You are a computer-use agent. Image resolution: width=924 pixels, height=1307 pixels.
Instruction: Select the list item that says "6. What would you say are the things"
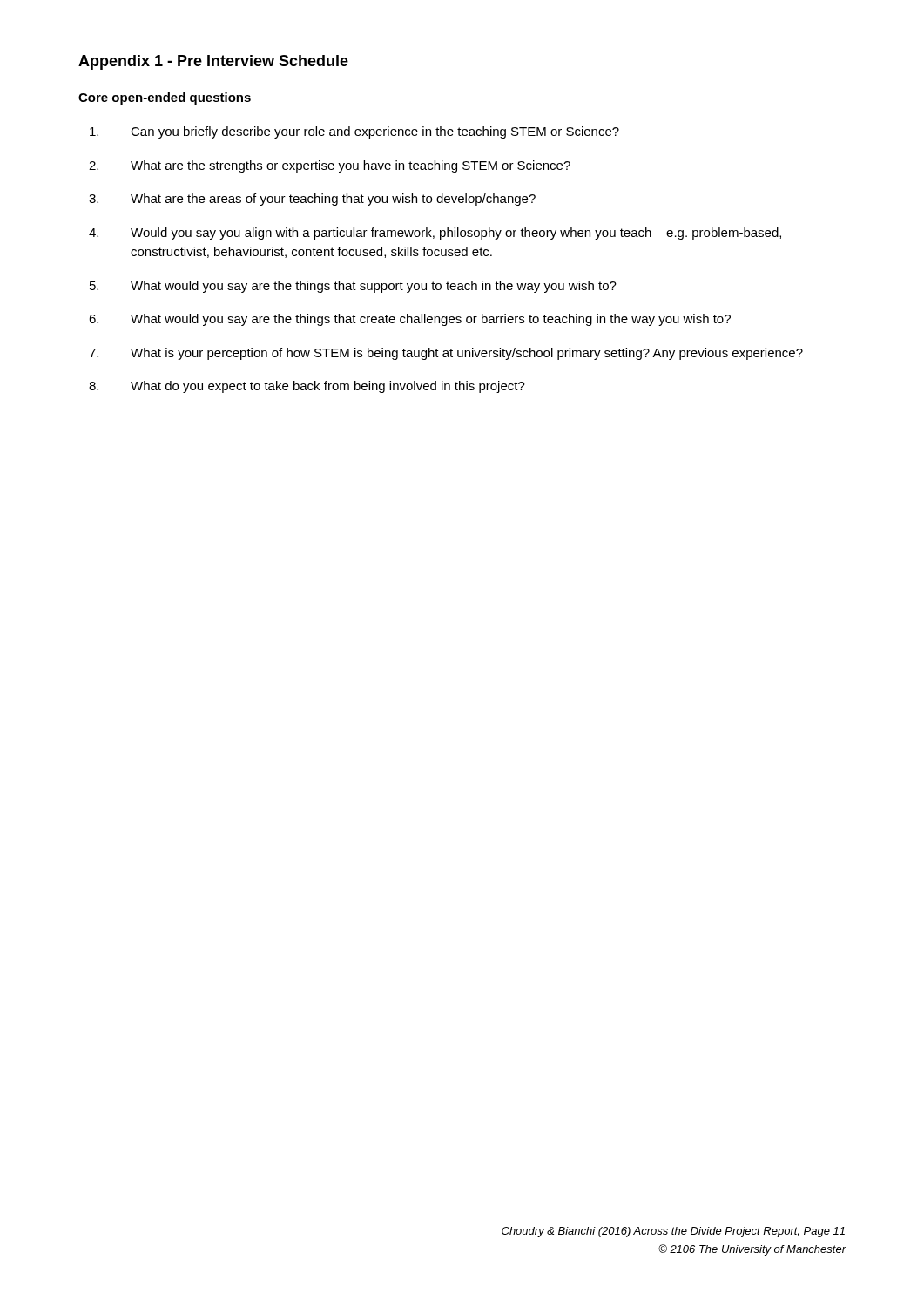tap(462, 319)
